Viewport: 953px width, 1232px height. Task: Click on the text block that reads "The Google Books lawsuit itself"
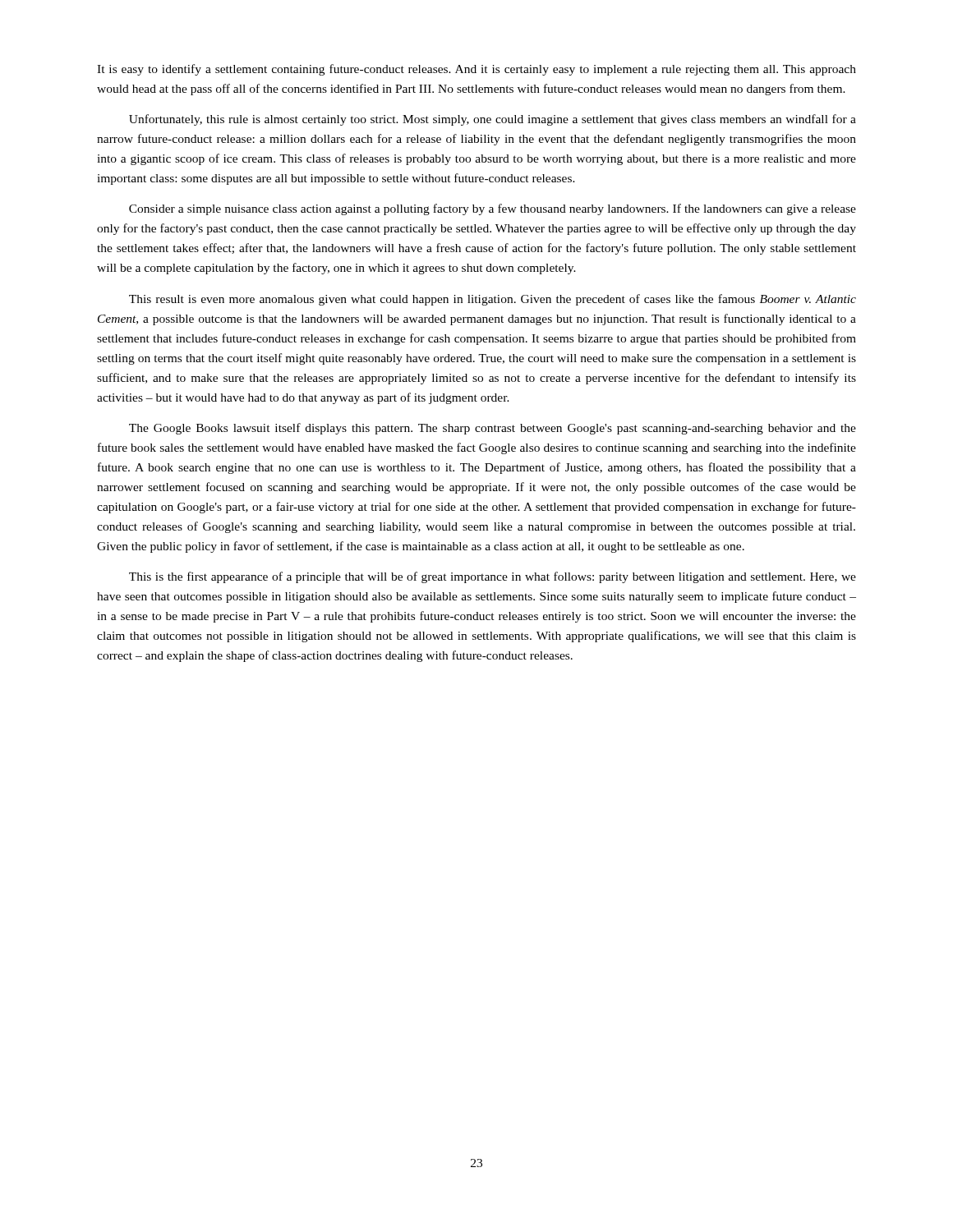(476, 487)
